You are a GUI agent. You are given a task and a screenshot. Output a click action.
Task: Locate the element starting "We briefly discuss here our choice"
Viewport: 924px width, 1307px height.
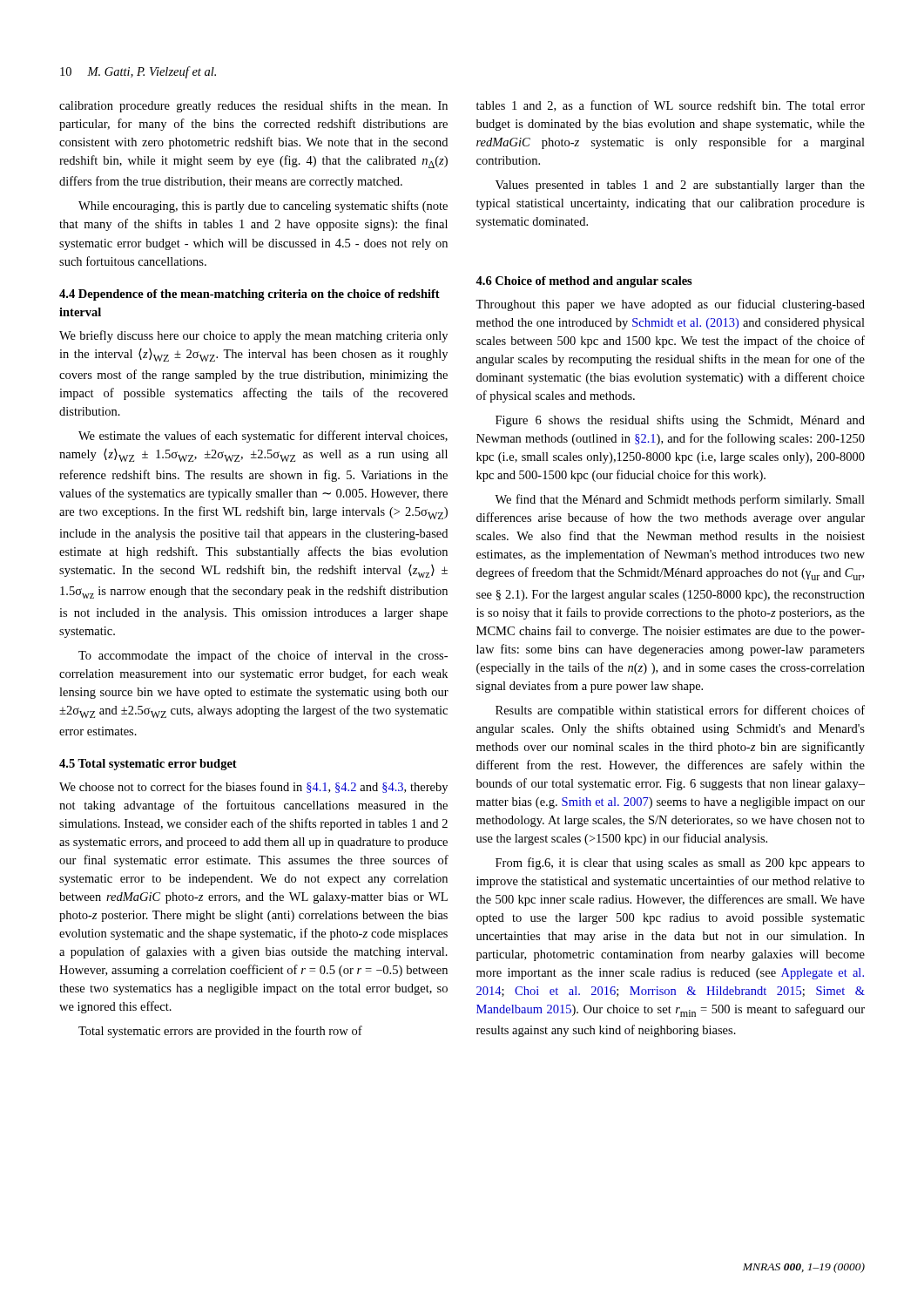(x=254, y=534)
